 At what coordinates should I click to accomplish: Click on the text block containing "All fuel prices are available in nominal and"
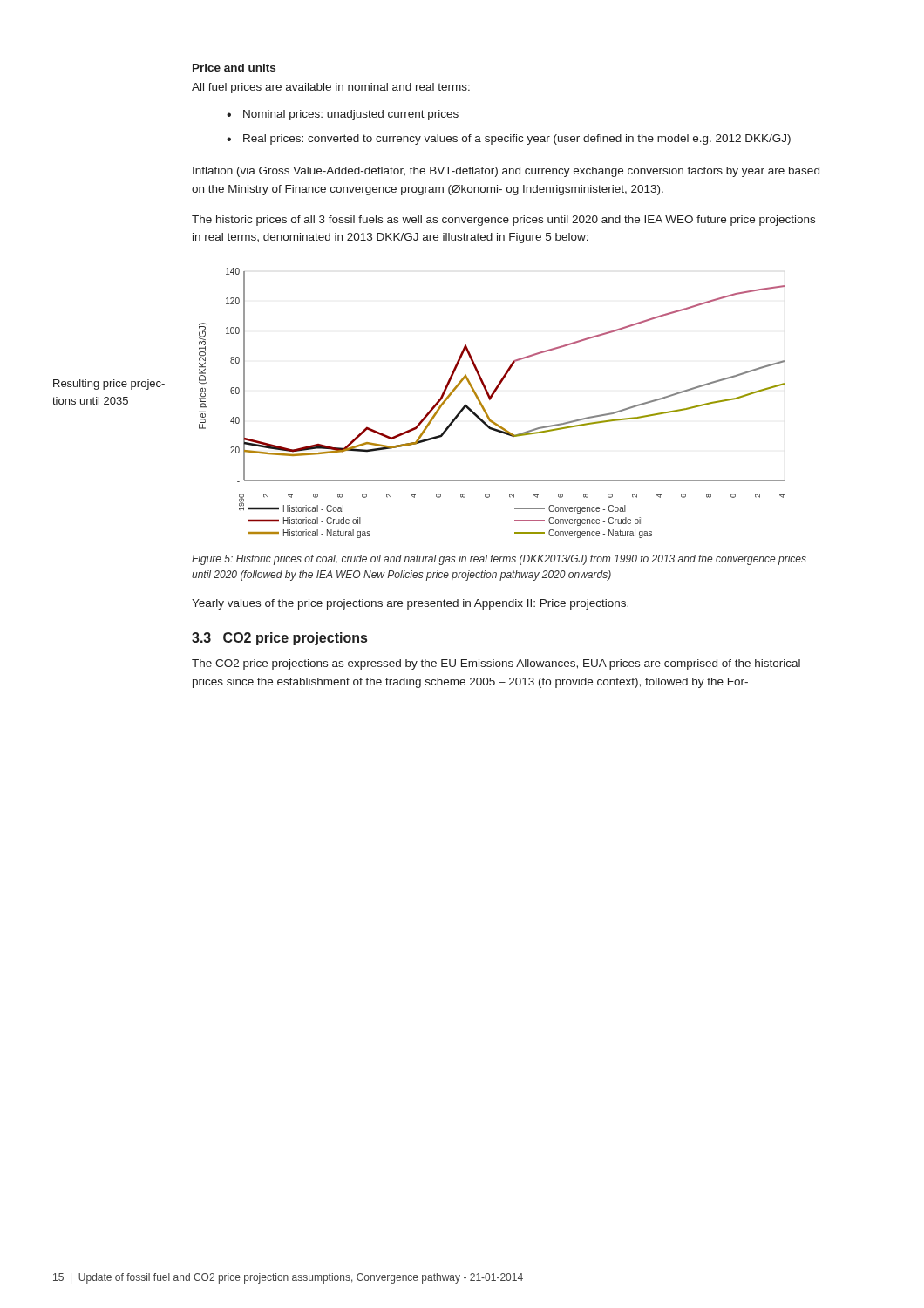(331, 87)
